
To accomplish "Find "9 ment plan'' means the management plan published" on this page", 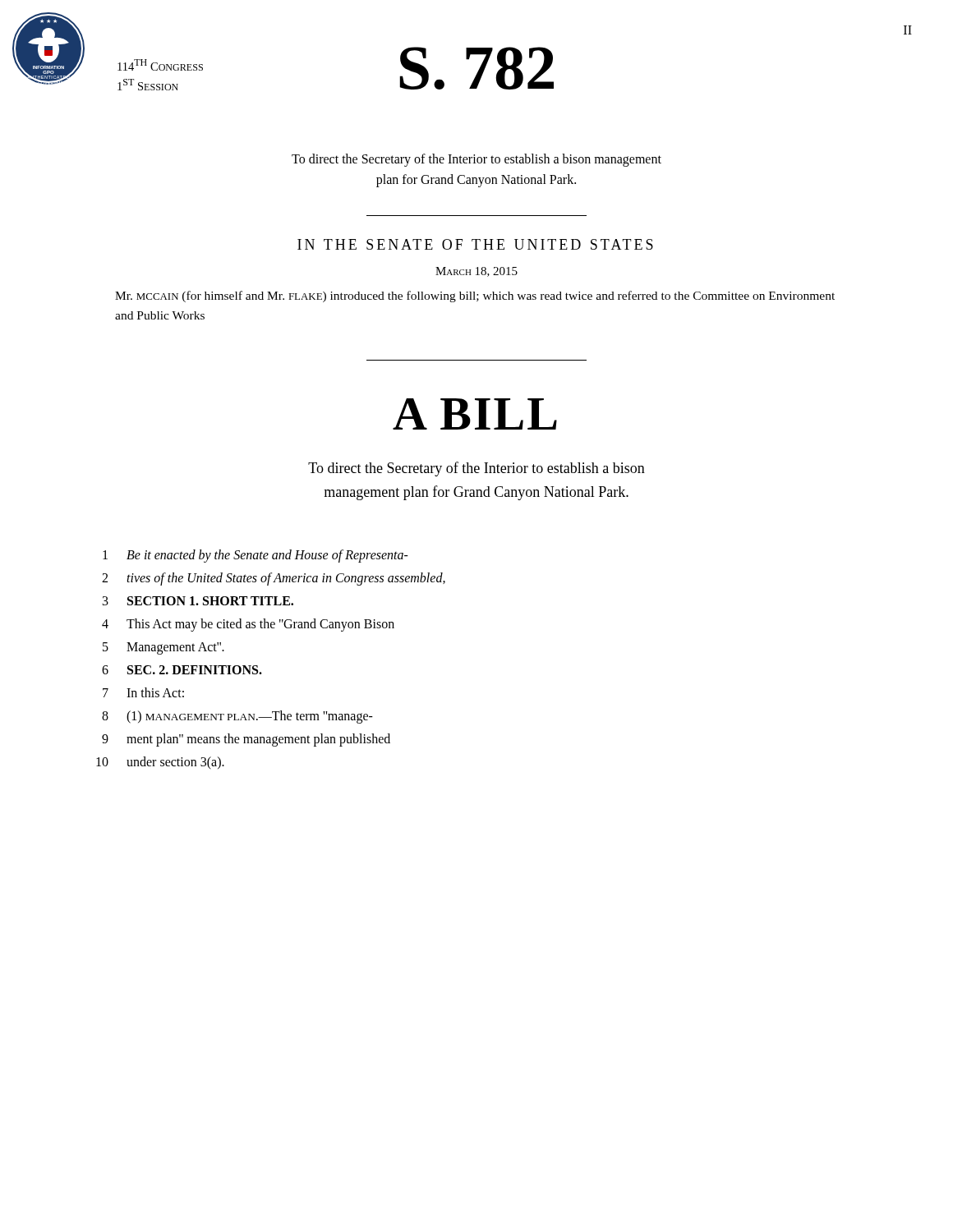I will click(228, 739).
